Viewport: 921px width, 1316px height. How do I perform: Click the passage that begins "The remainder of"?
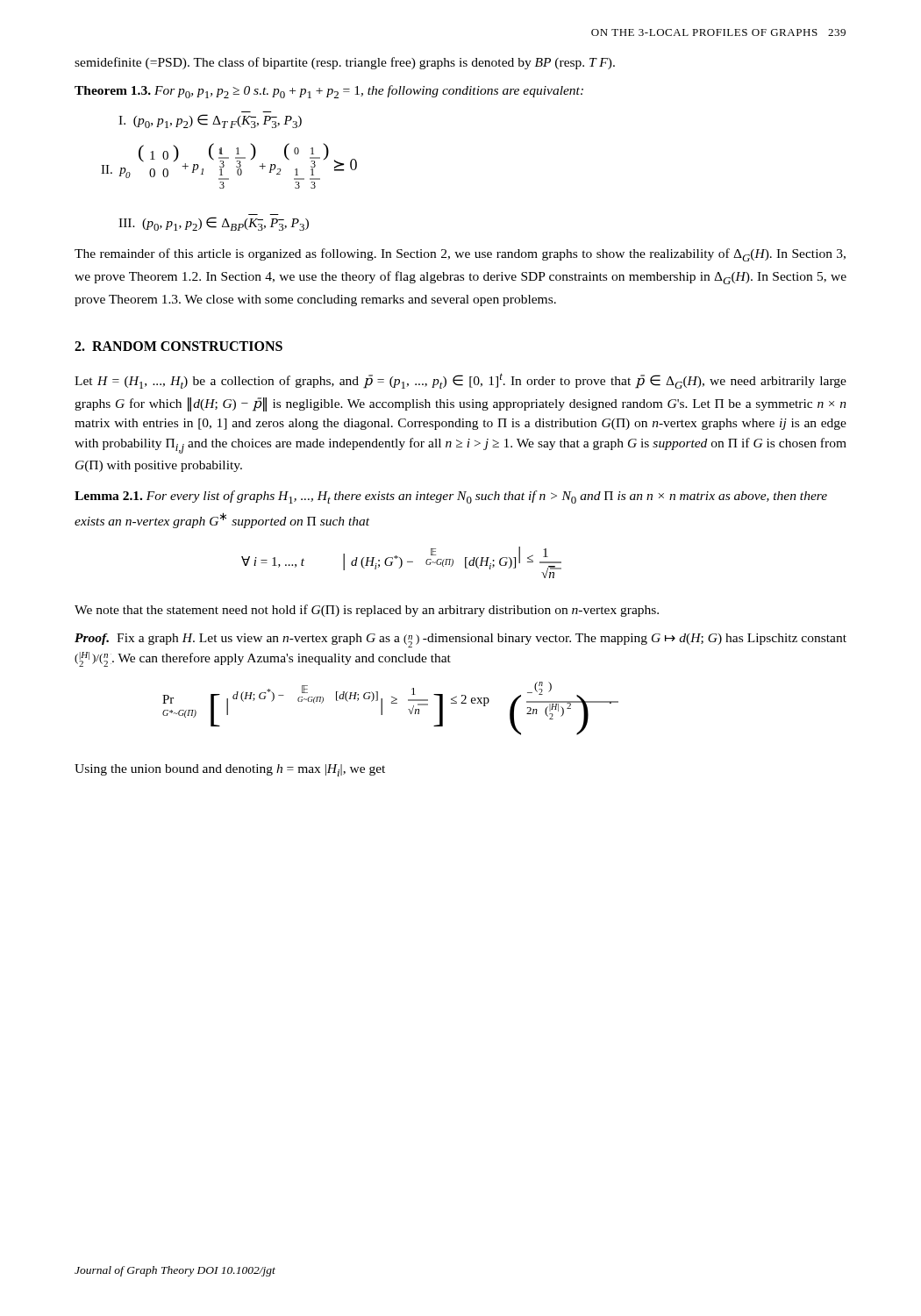460,276
